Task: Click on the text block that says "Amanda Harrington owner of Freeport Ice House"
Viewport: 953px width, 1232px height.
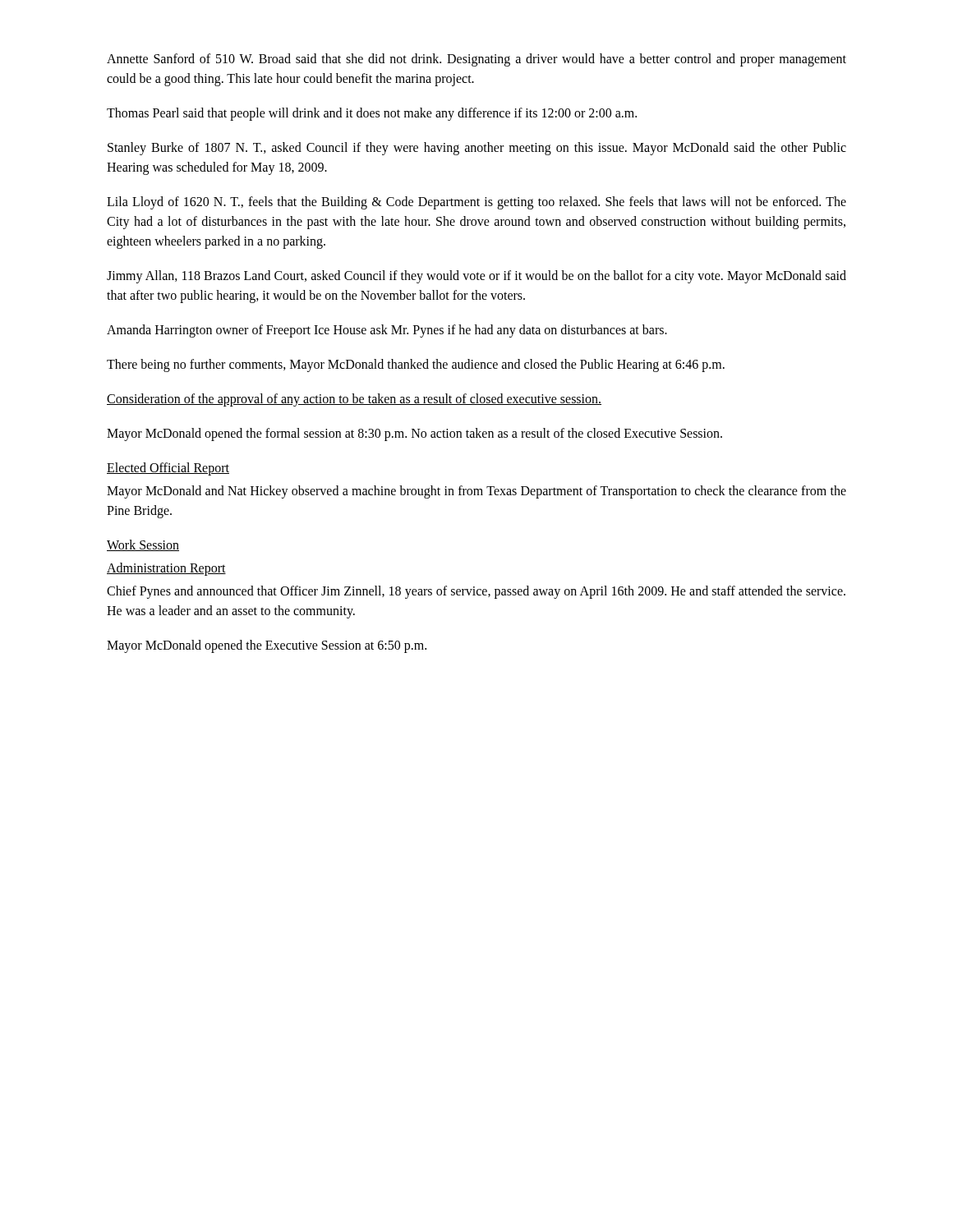Action: pyautogui.click(x=387, y=330)
